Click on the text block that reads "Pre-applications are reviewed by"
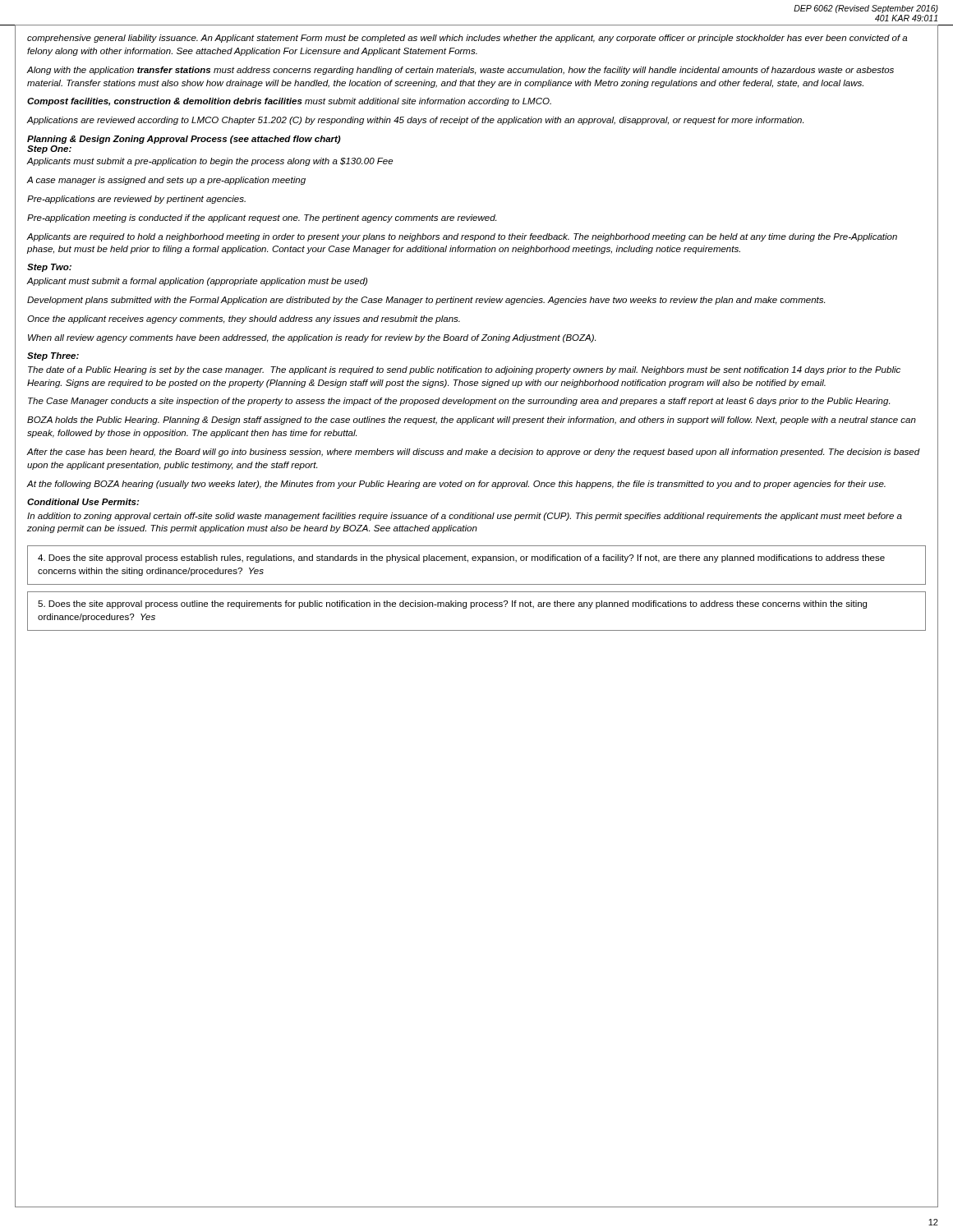This screenshot has width=953, height=1232. point(137,199)
